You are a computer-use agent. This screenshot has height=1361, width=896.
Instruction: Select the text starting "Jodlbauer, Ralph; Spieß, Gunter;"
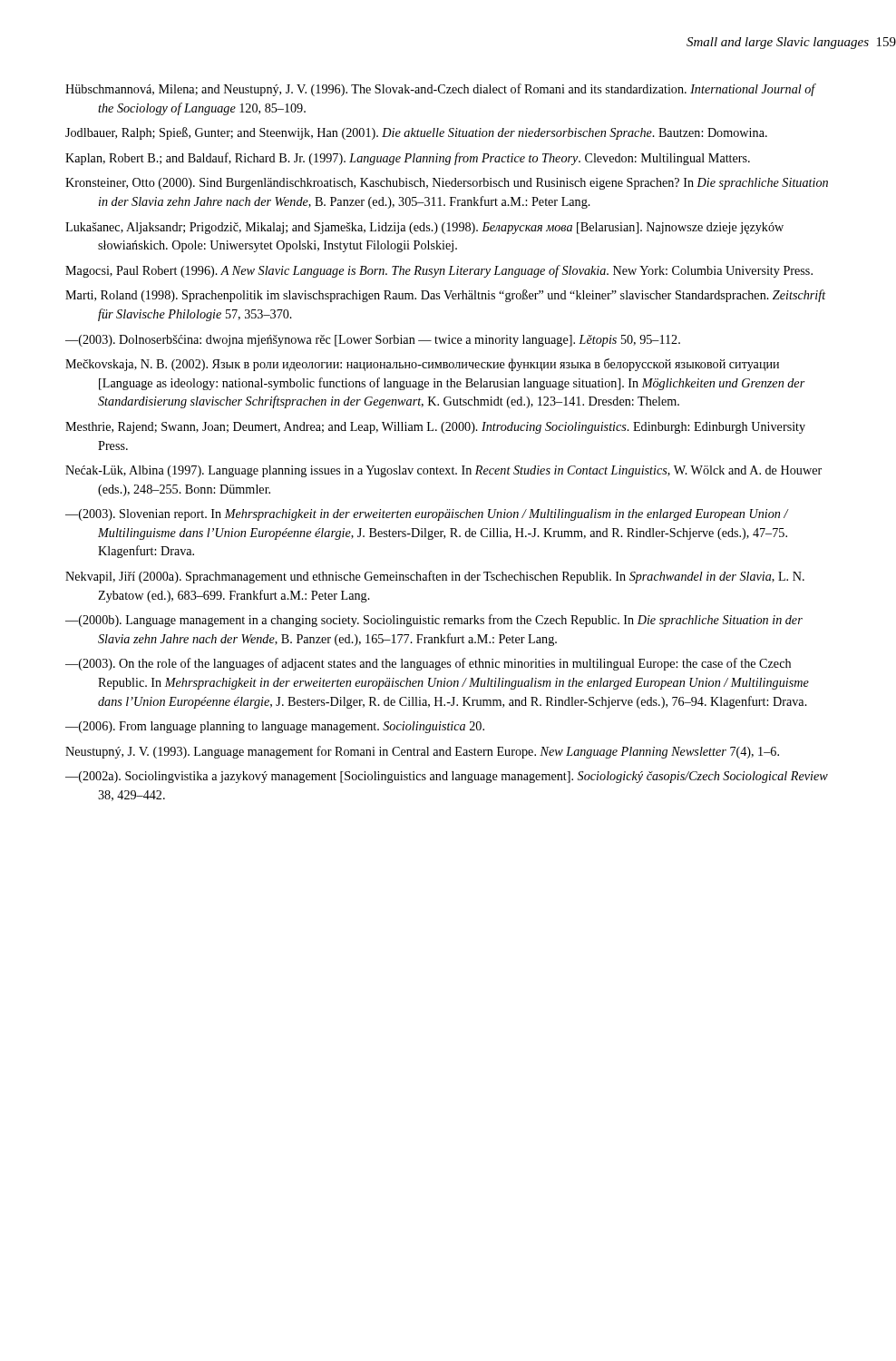click(417, 133)
